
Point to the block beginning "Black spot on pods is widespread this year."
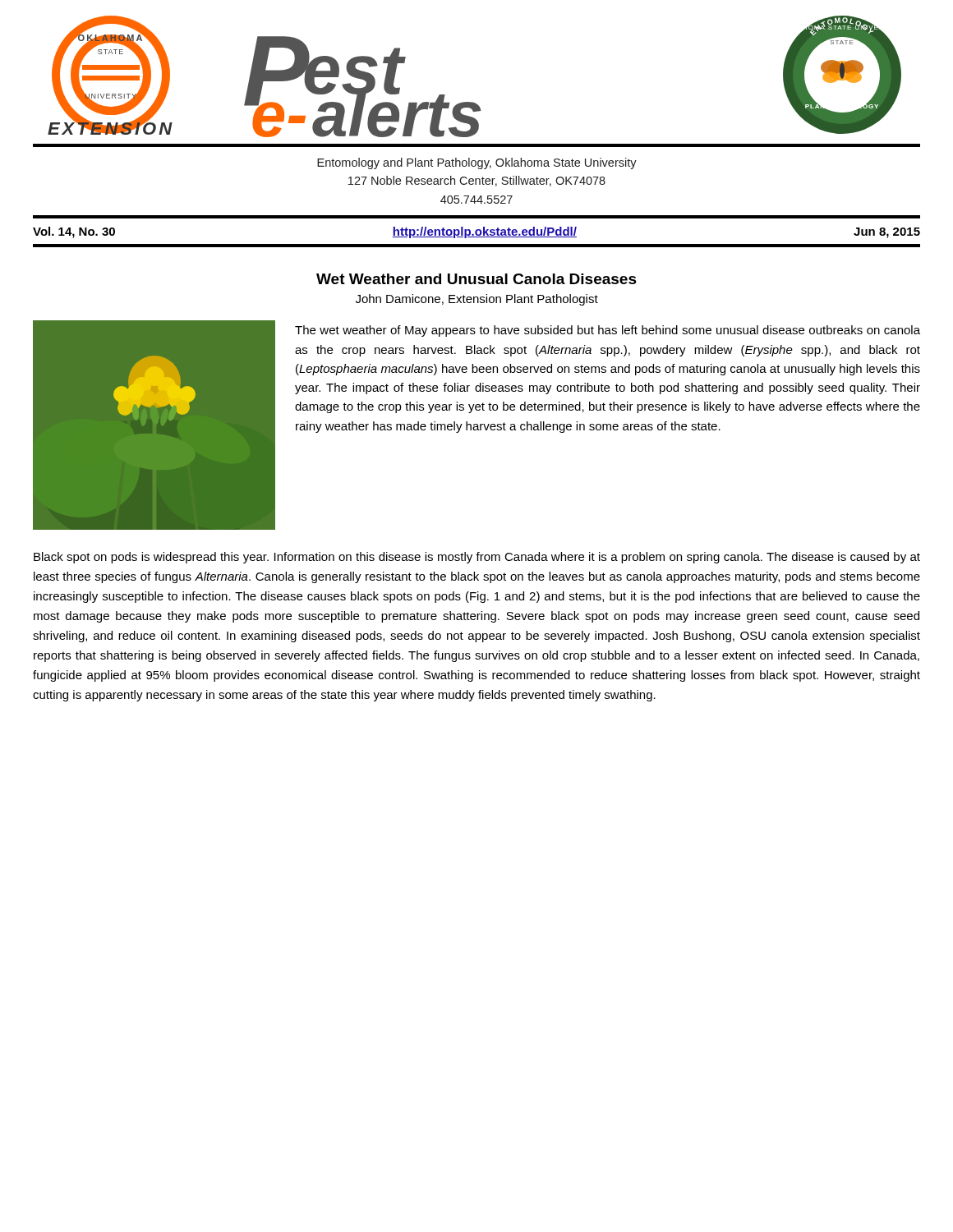(x=476, y=626)
